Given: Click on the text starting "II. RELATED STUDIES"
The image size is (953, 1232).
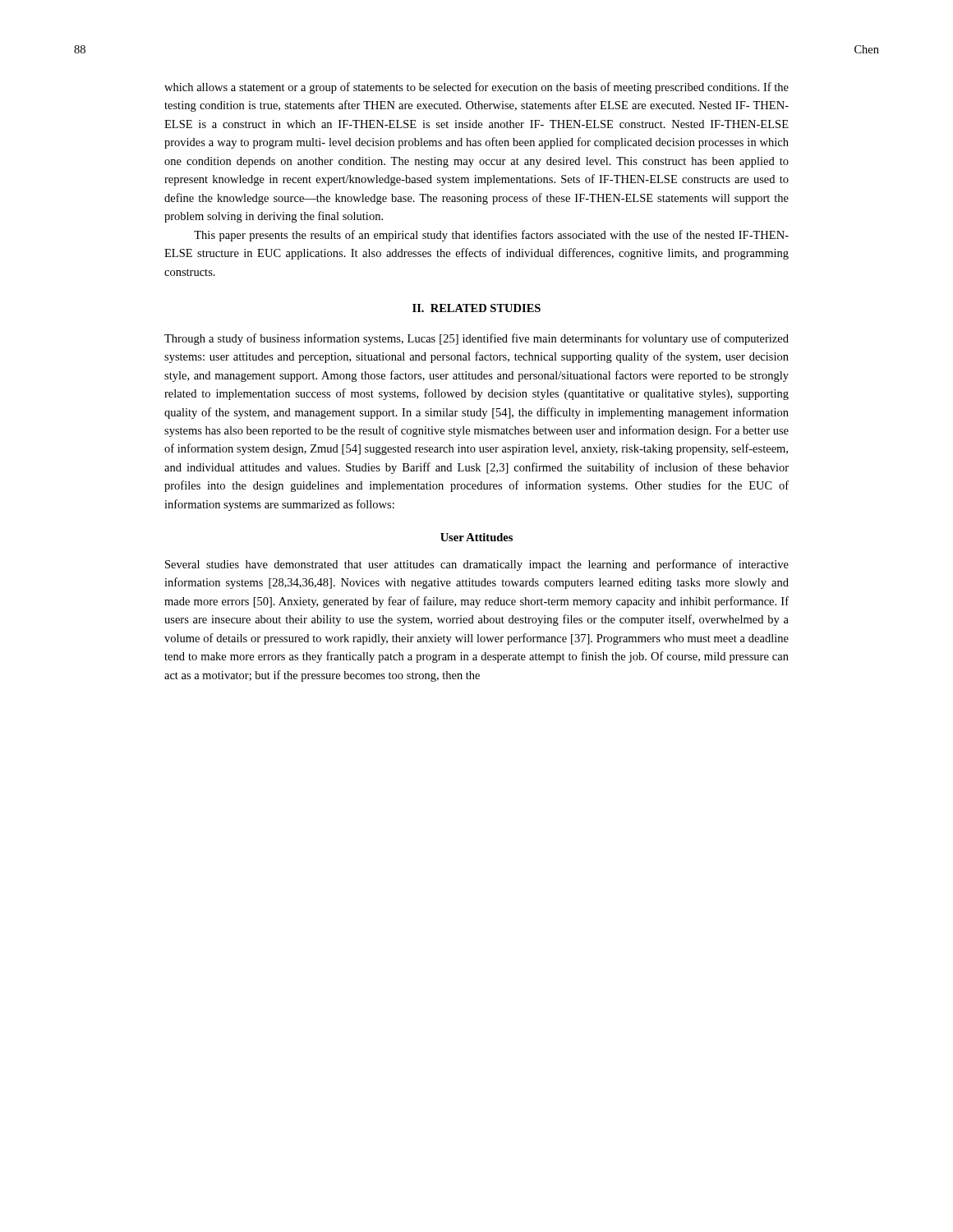Looking at the screenshot, I should [x=476, y=308].
